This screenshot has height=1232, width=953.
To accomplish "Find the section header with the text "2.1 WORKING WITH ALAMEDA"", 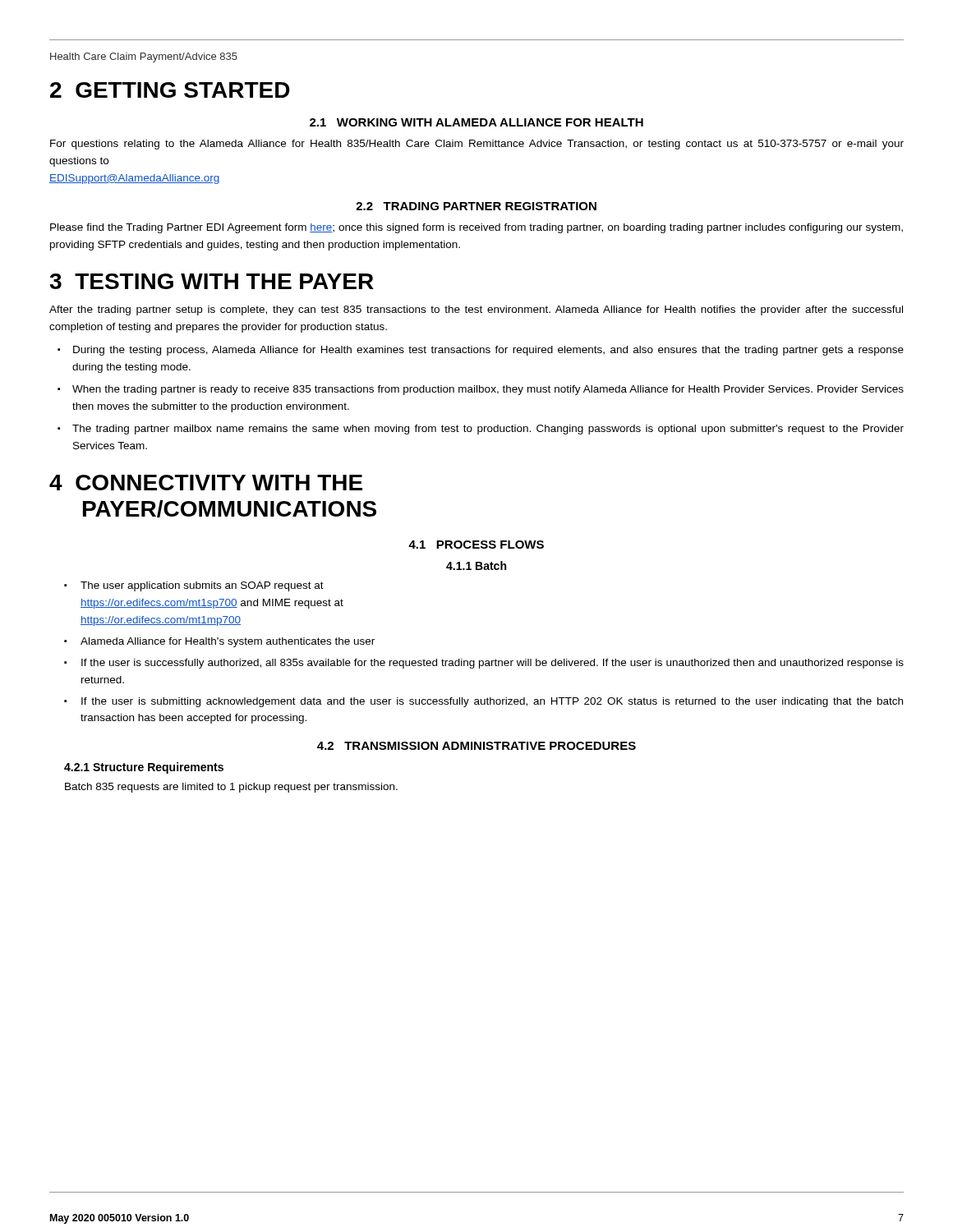I will (476, 122).
